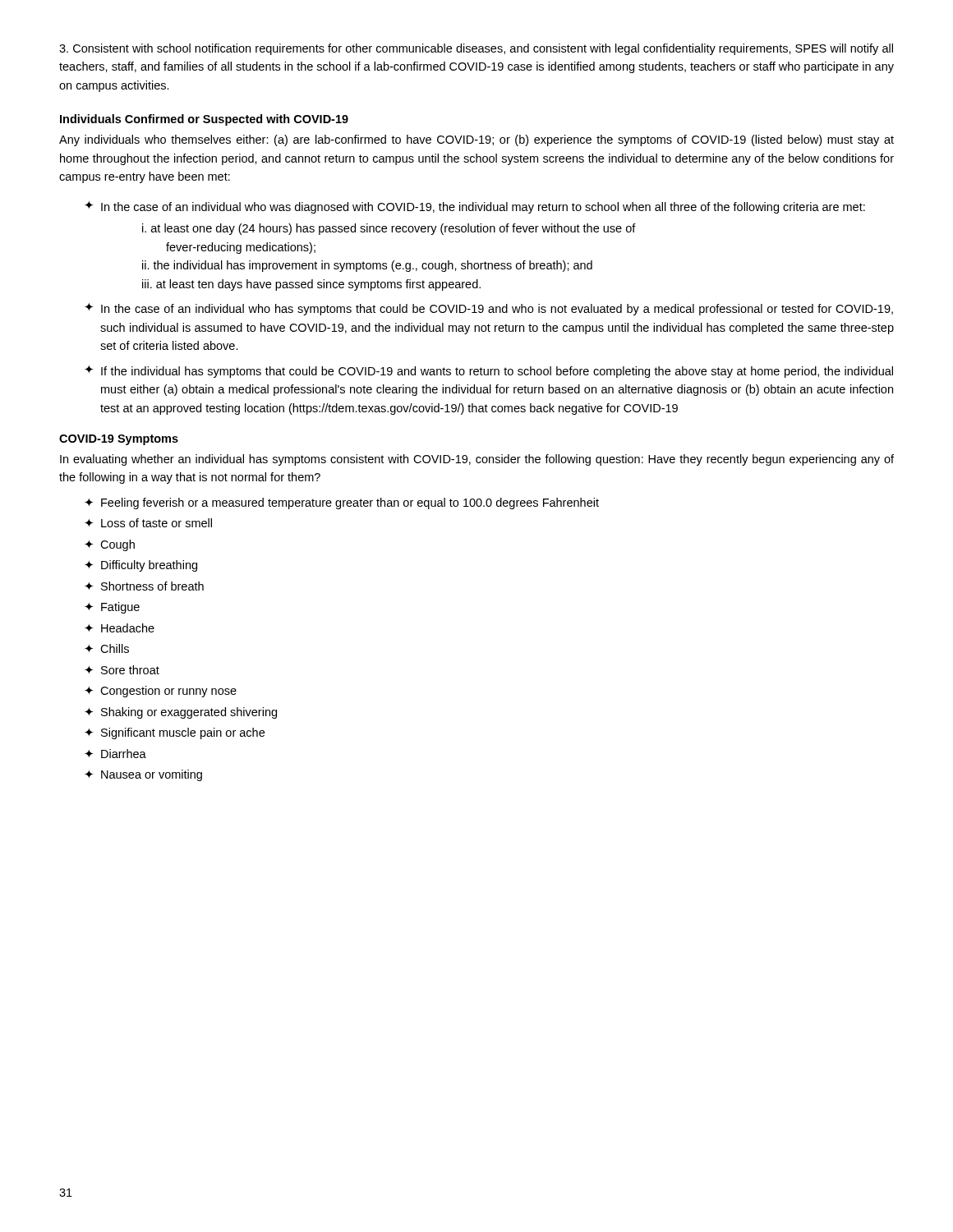This screenshot has width=953, height=1232.
Task: Navigate to the passage starting "✦ Congestion or"
Action: tap(160, 691)
